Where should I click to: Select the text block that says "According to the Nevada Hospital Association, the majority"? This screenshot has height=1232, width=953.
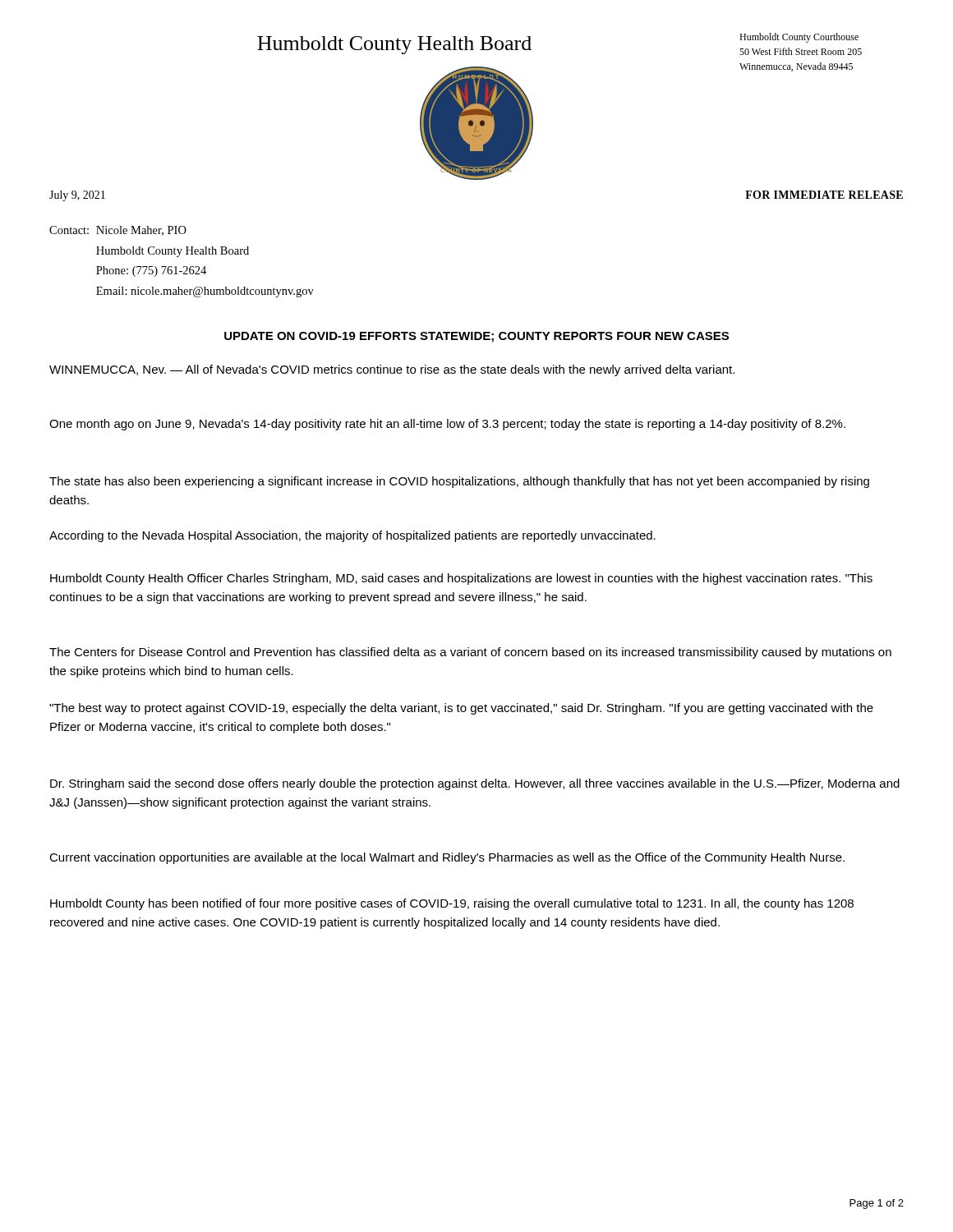tap(353, 535)
